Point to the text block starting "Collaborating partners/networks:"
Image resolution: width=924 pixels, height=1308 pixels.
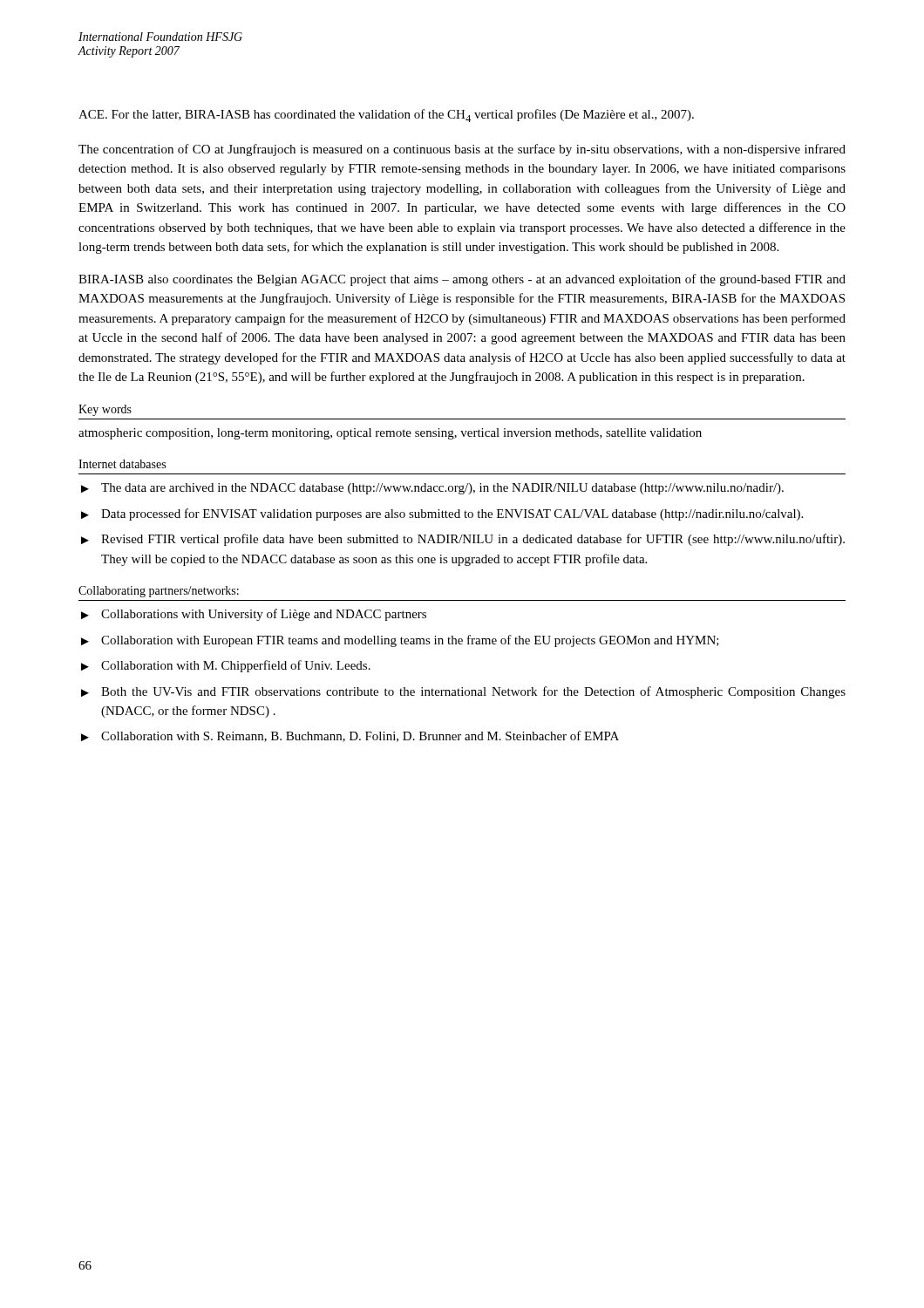tap(462, 593)
